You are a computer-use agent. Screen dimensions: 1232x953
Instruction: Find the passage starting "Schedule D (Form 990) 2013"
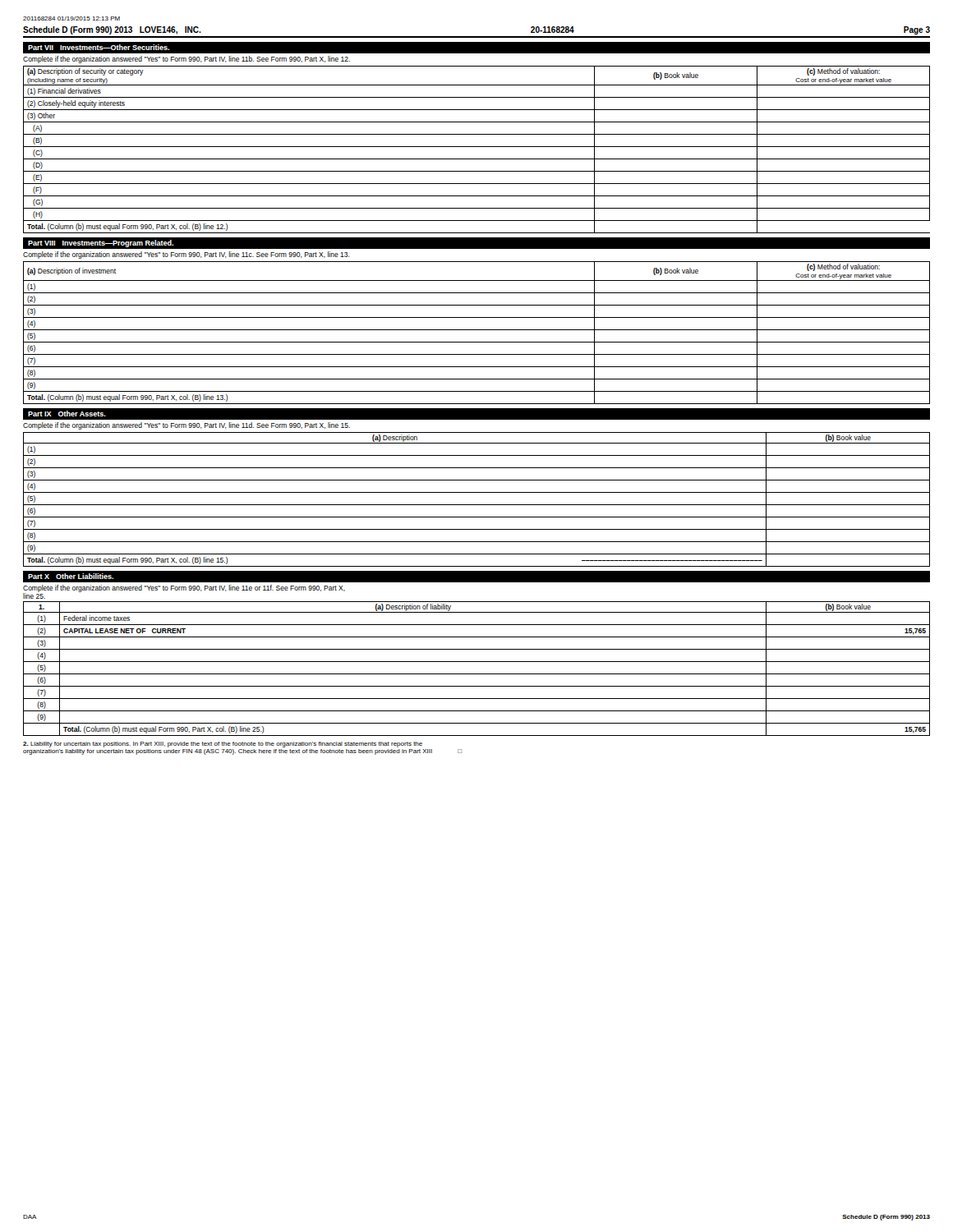click(x=476, y=30)
